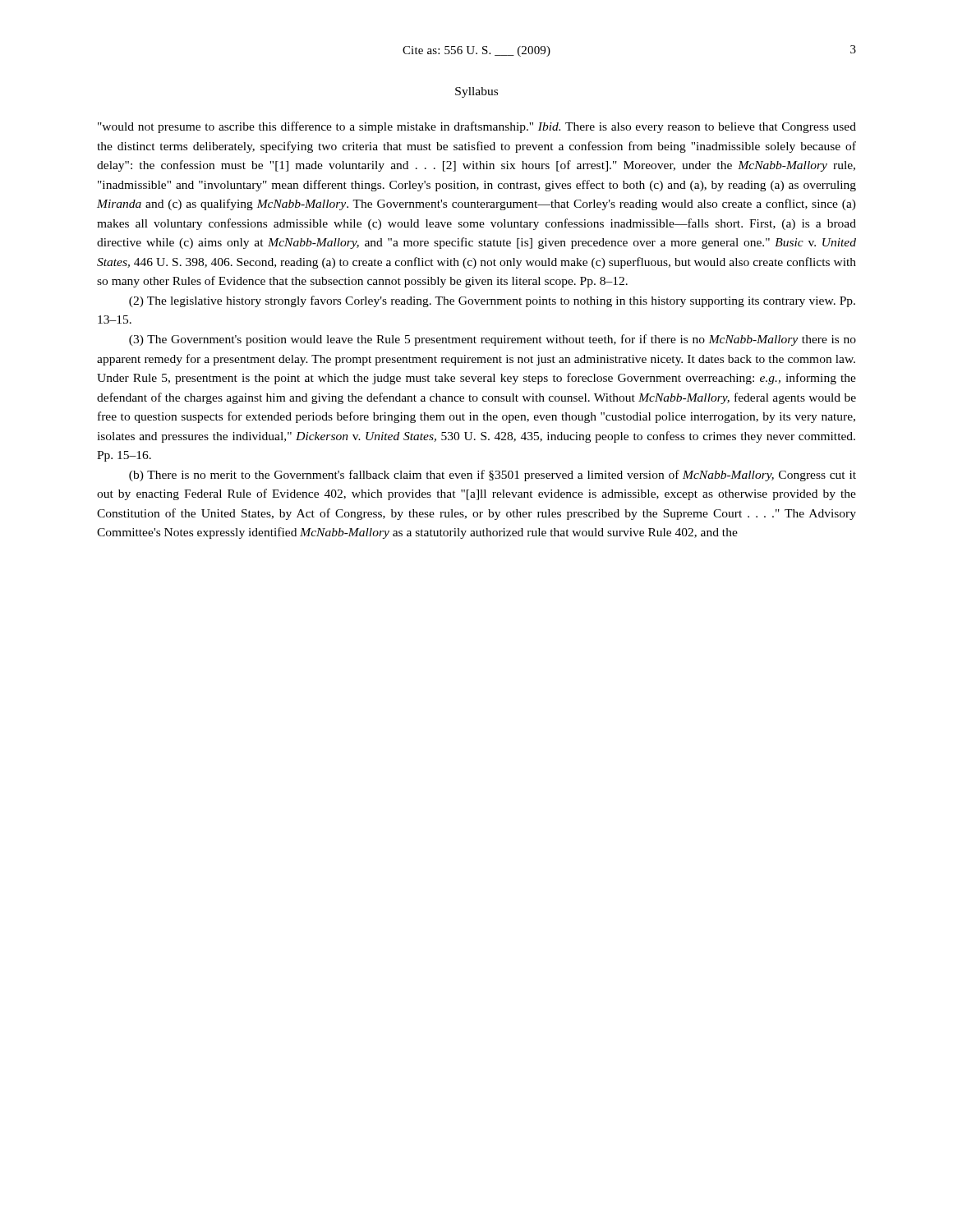Find the text block containing ""would not presume to ascribe this difference"
This screenshot has width=953, height=1232.
[476, 329]
